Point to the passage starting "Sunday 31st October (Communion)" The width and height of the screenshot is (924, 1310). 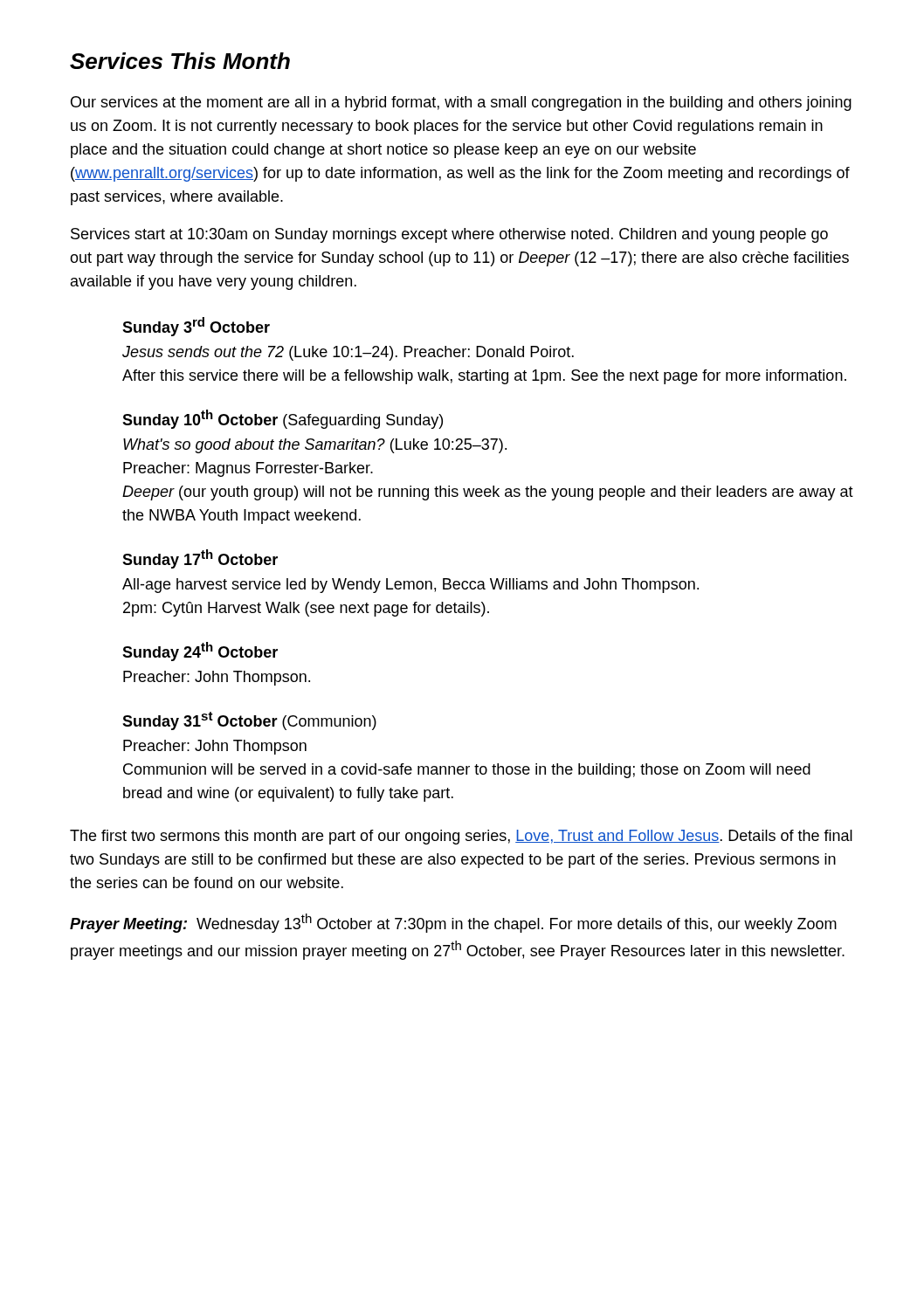coord(250,719)
